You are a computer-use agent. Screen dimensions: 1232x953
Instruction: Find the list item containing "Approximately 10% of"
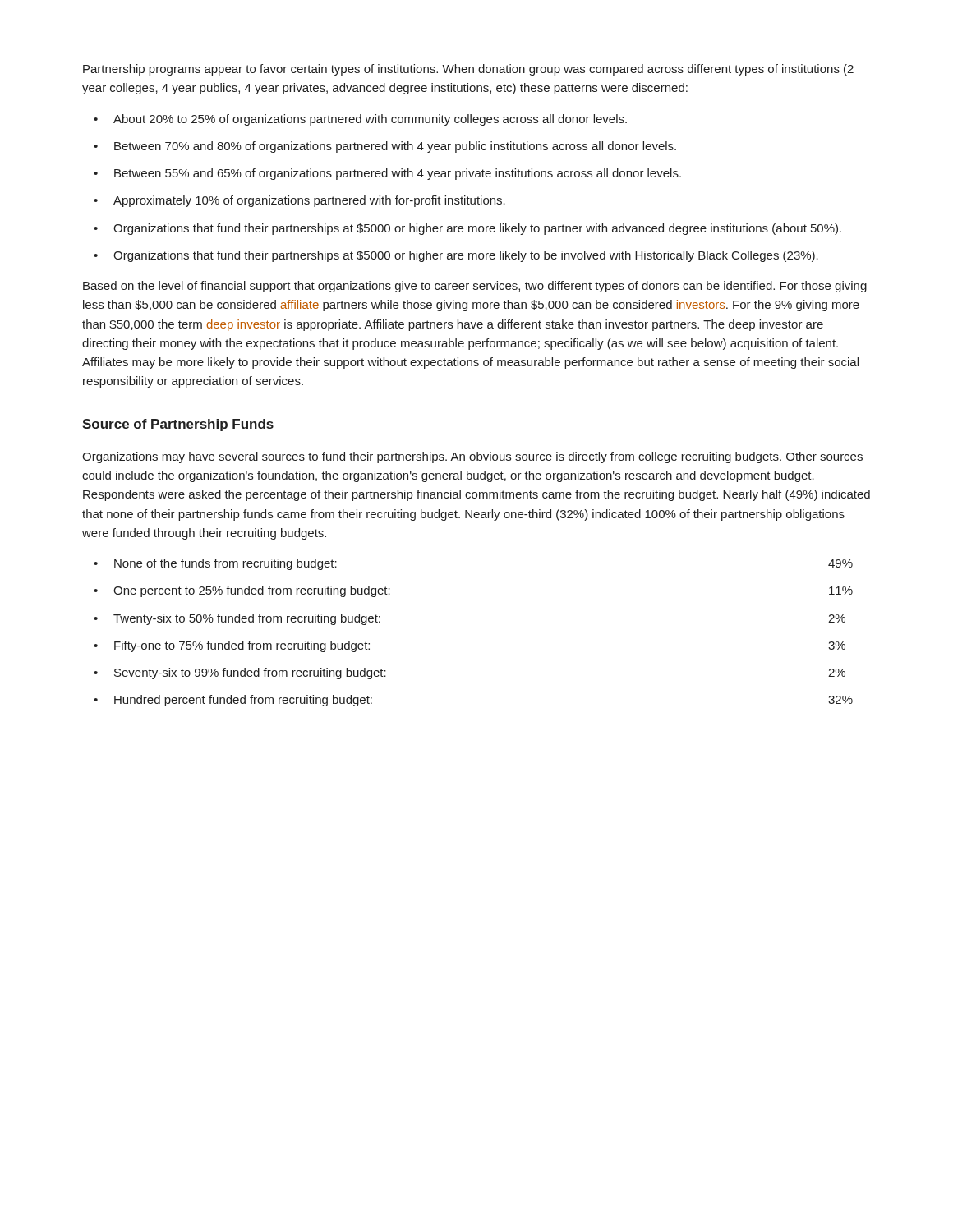pyautogui.click(x=476, y=200)
